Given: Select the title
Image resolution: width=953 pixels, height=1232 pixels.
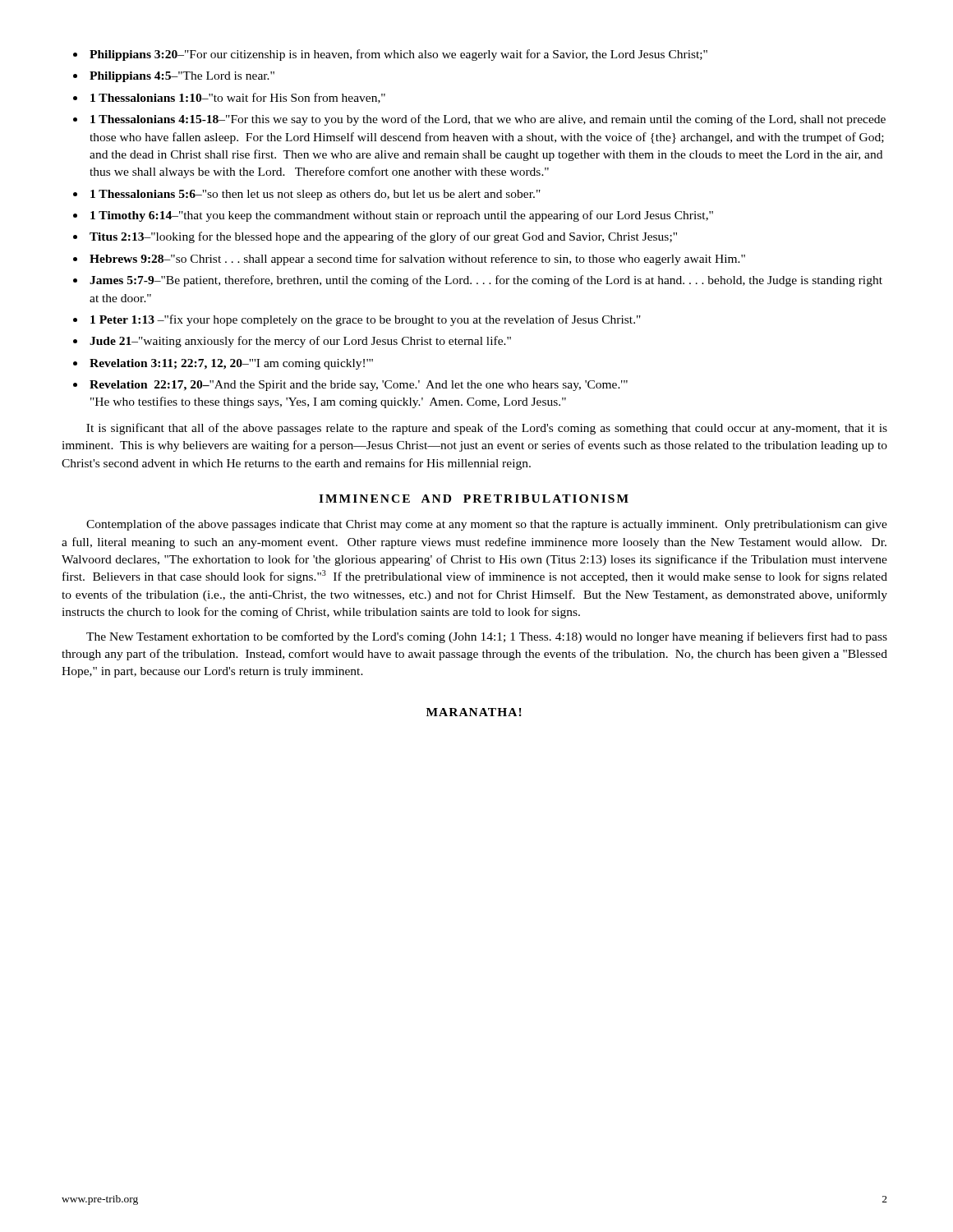Looking at the screenshot, I should point(474,712).
